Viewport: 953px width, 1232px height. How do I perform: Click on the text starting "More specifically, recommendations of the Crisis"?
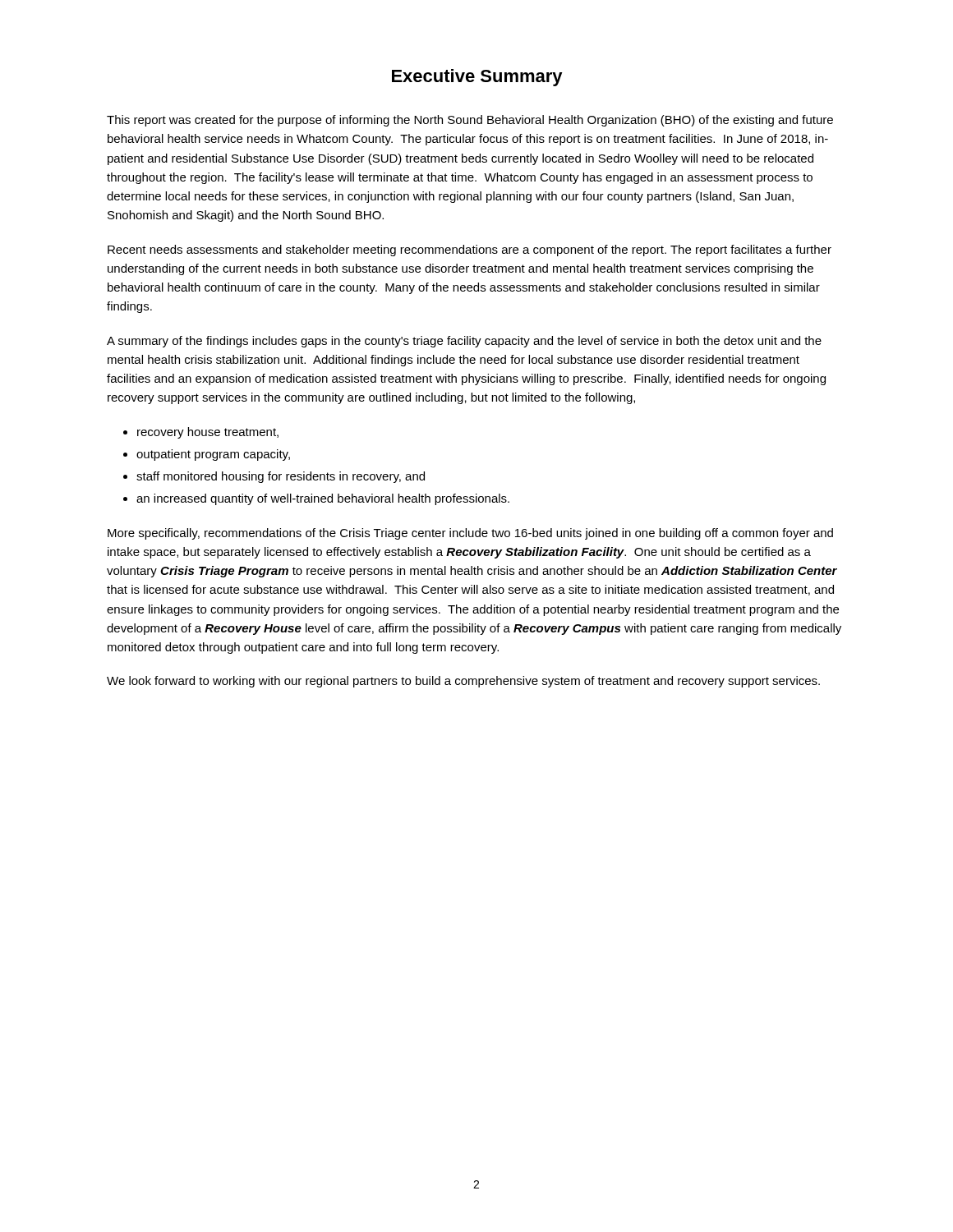474,590
